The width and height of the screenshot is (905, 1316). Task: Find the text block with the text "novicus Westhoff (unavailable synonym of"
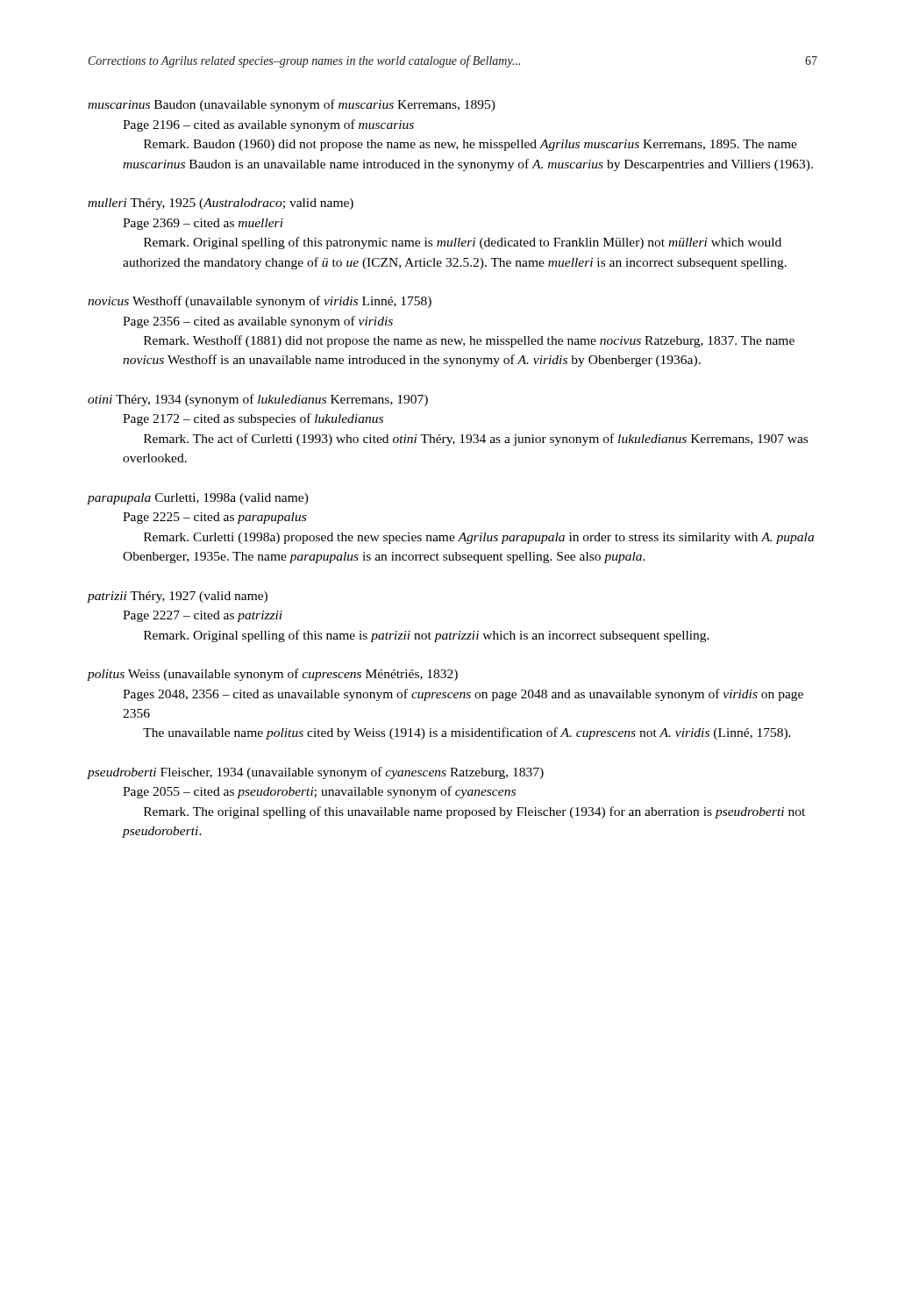(452, 331)
